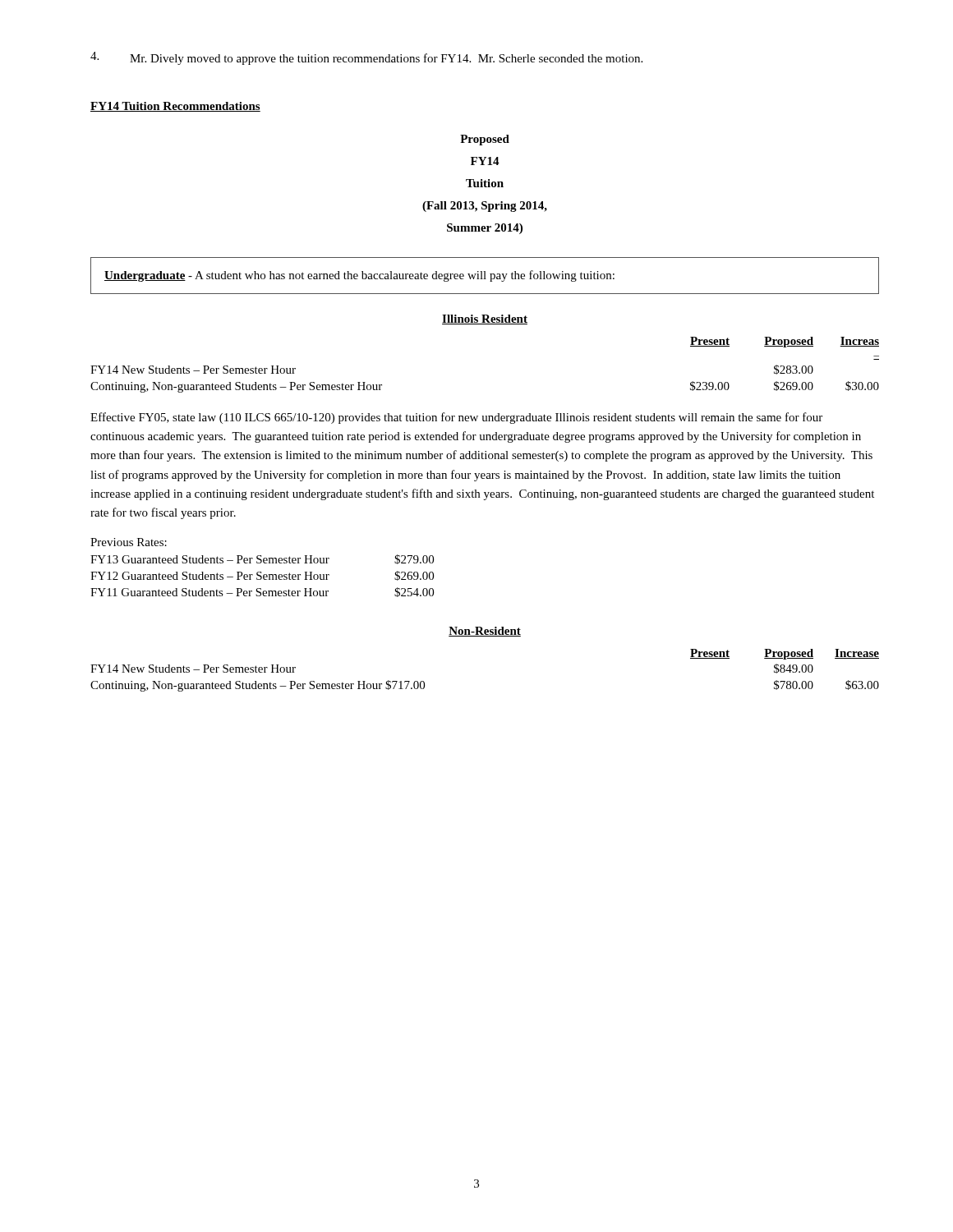Screen dimensions: 1232x953
Task: Select the element starting "Illinois Resident"
Action: [x=485, y=318]
